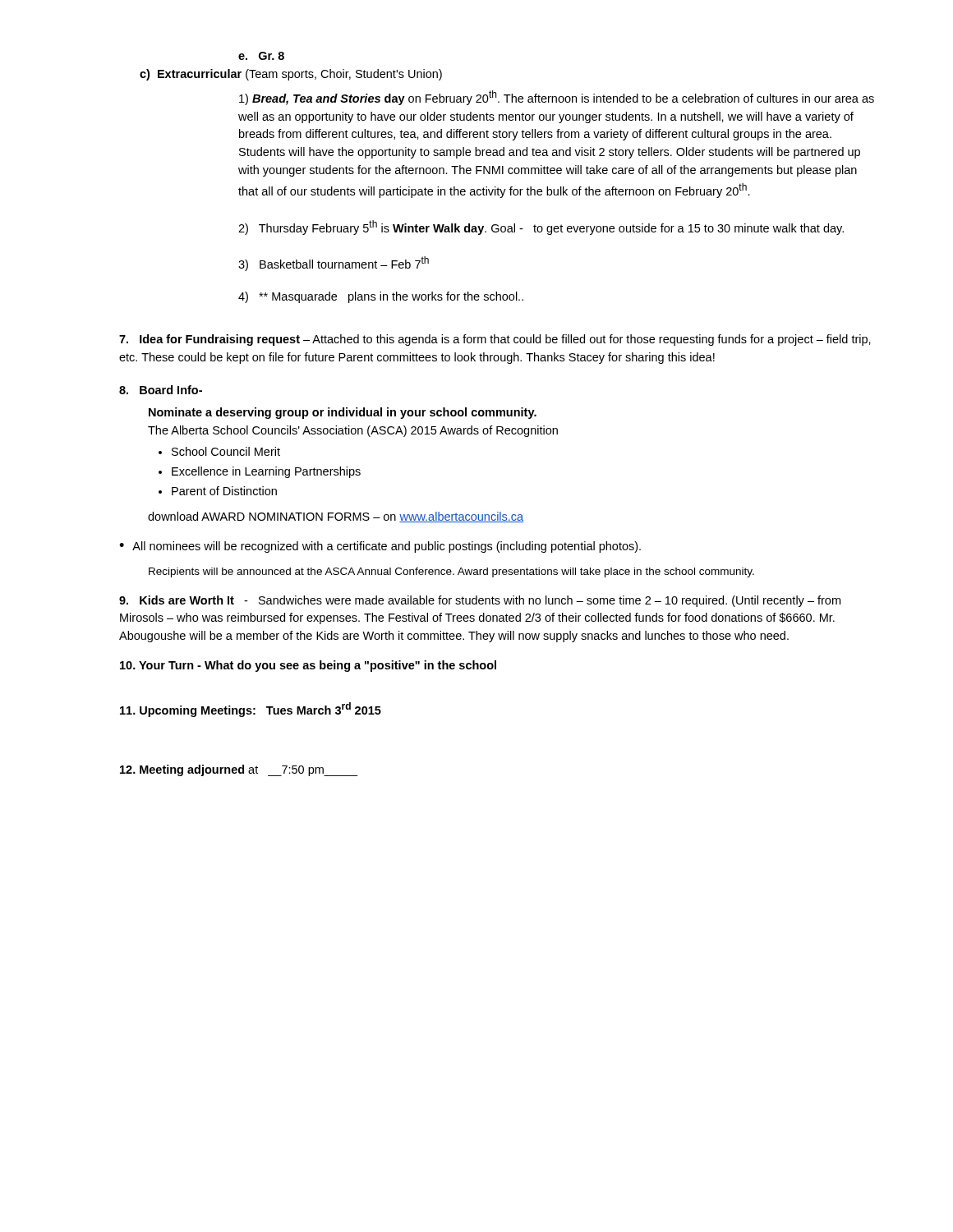
Task: Find the passage starting "download AWARD NOMINATION FORMS –"
Action: [336, 517]
